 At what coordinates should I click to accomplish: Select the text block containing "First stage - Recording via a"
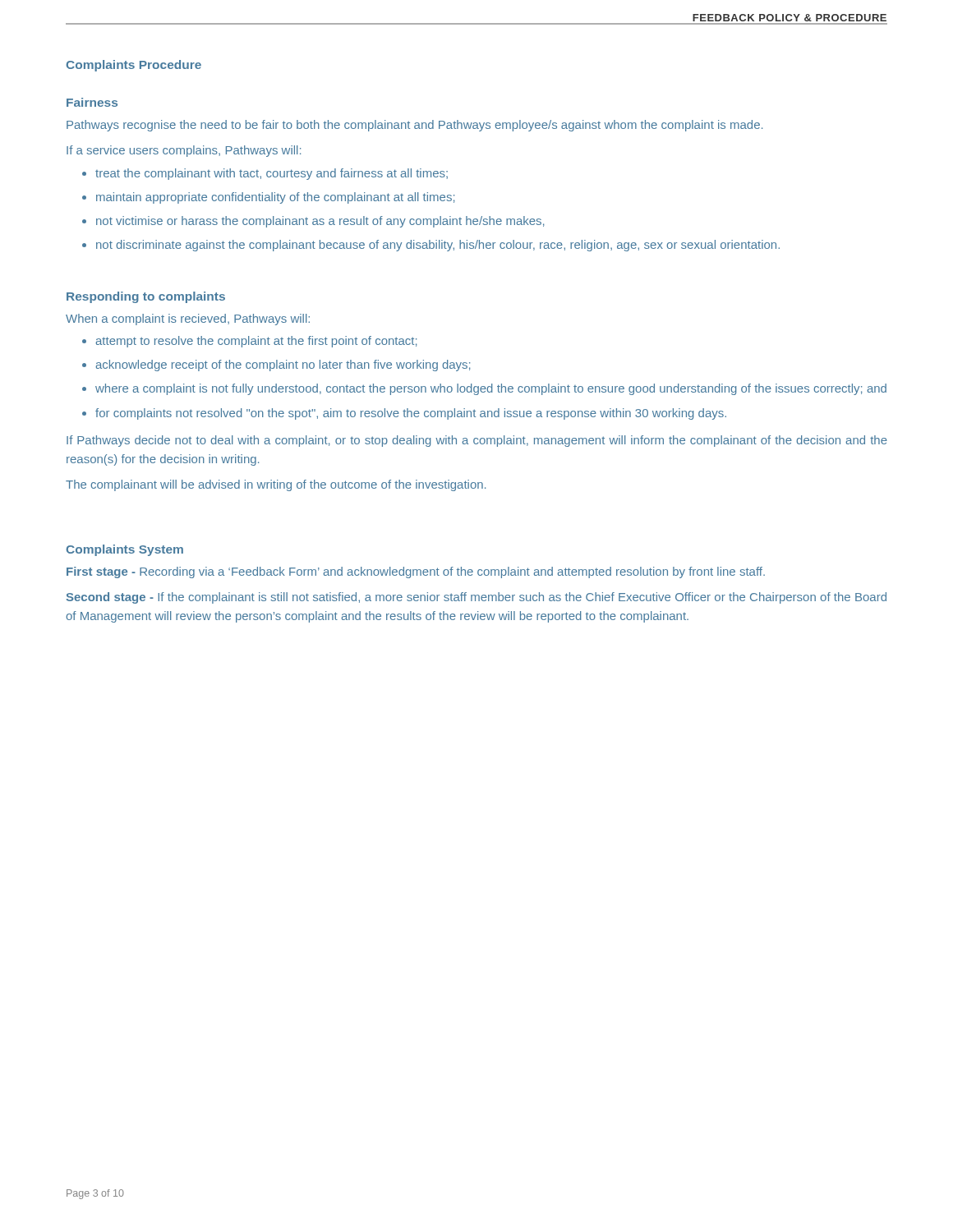(x=416, y=571)
